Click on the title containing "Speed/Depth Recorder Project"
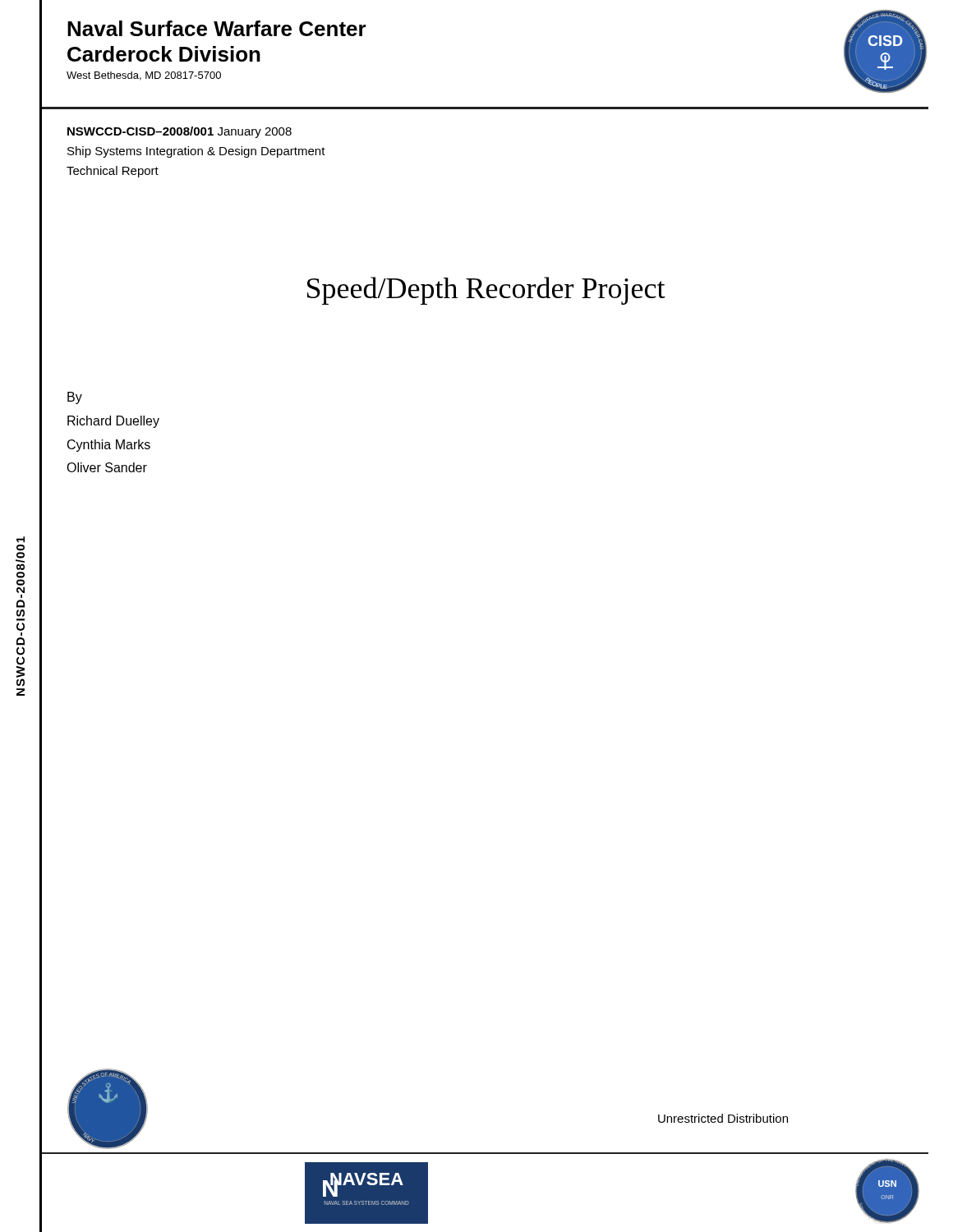This screenshot has width=953, height=1232. (x=485, y=288)
